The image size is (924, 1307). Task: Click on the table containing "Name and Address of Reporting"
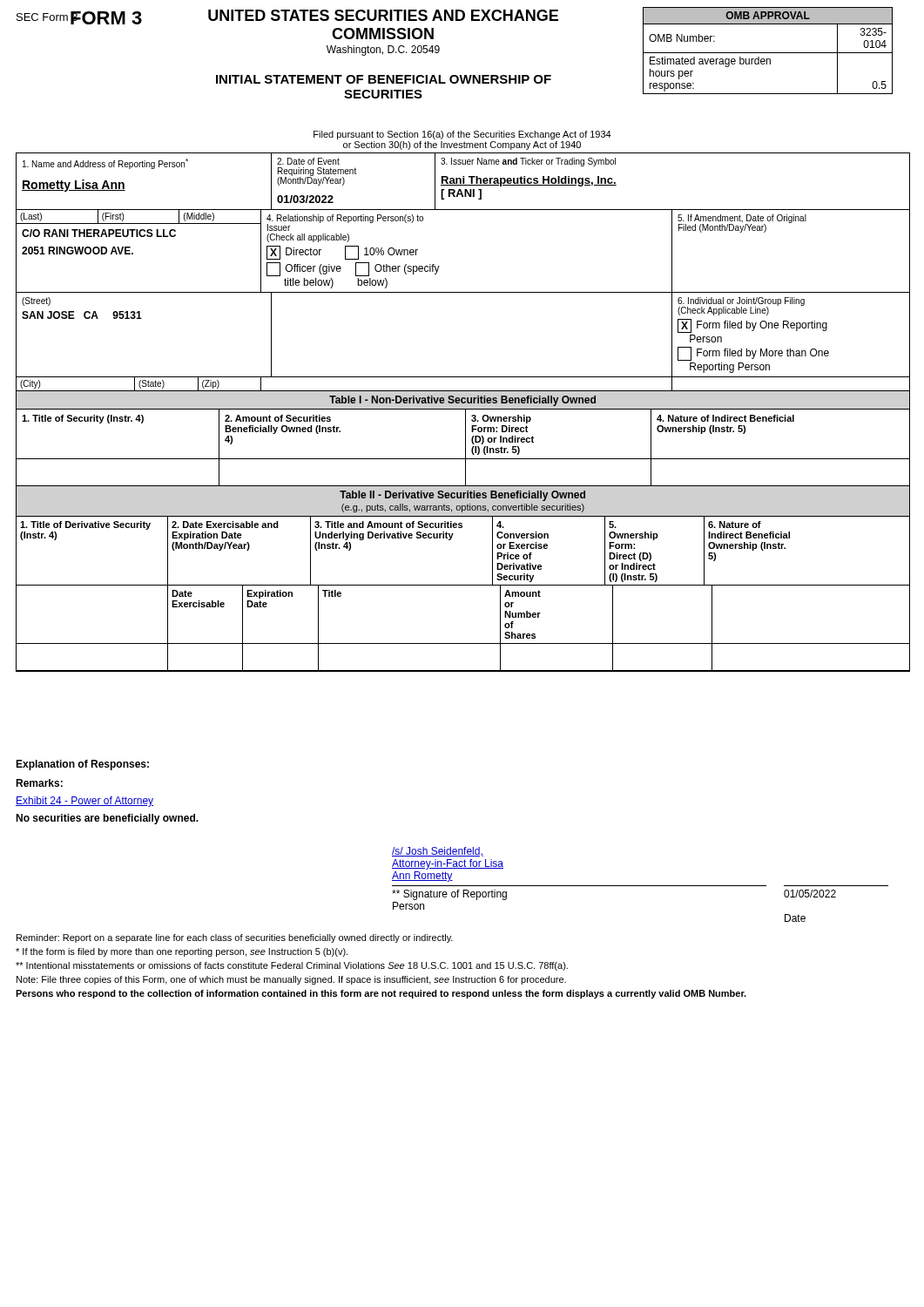463,182
